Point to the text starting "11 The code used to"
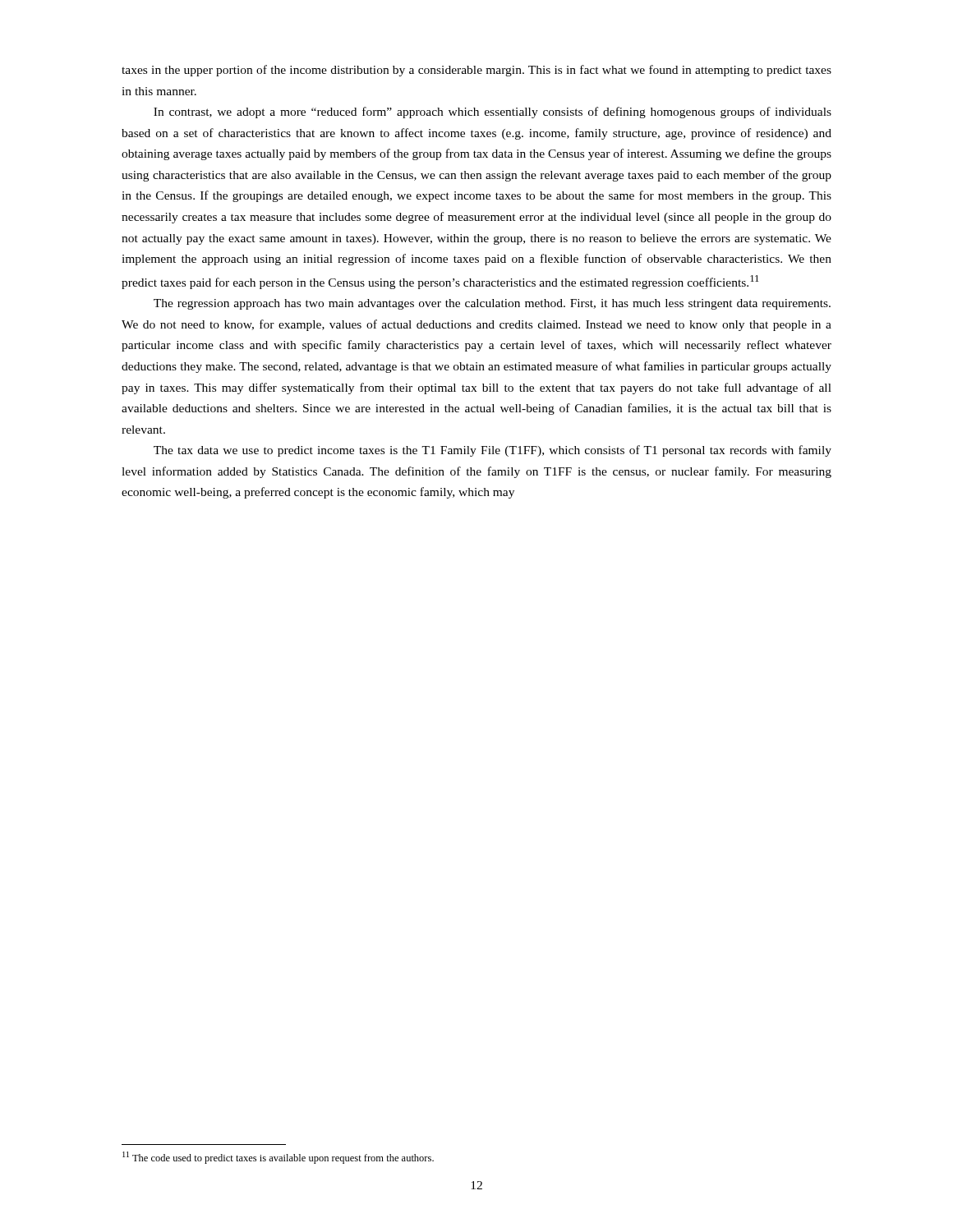The height and width of the screenshot is (1232, 953). coord(278,1157)
